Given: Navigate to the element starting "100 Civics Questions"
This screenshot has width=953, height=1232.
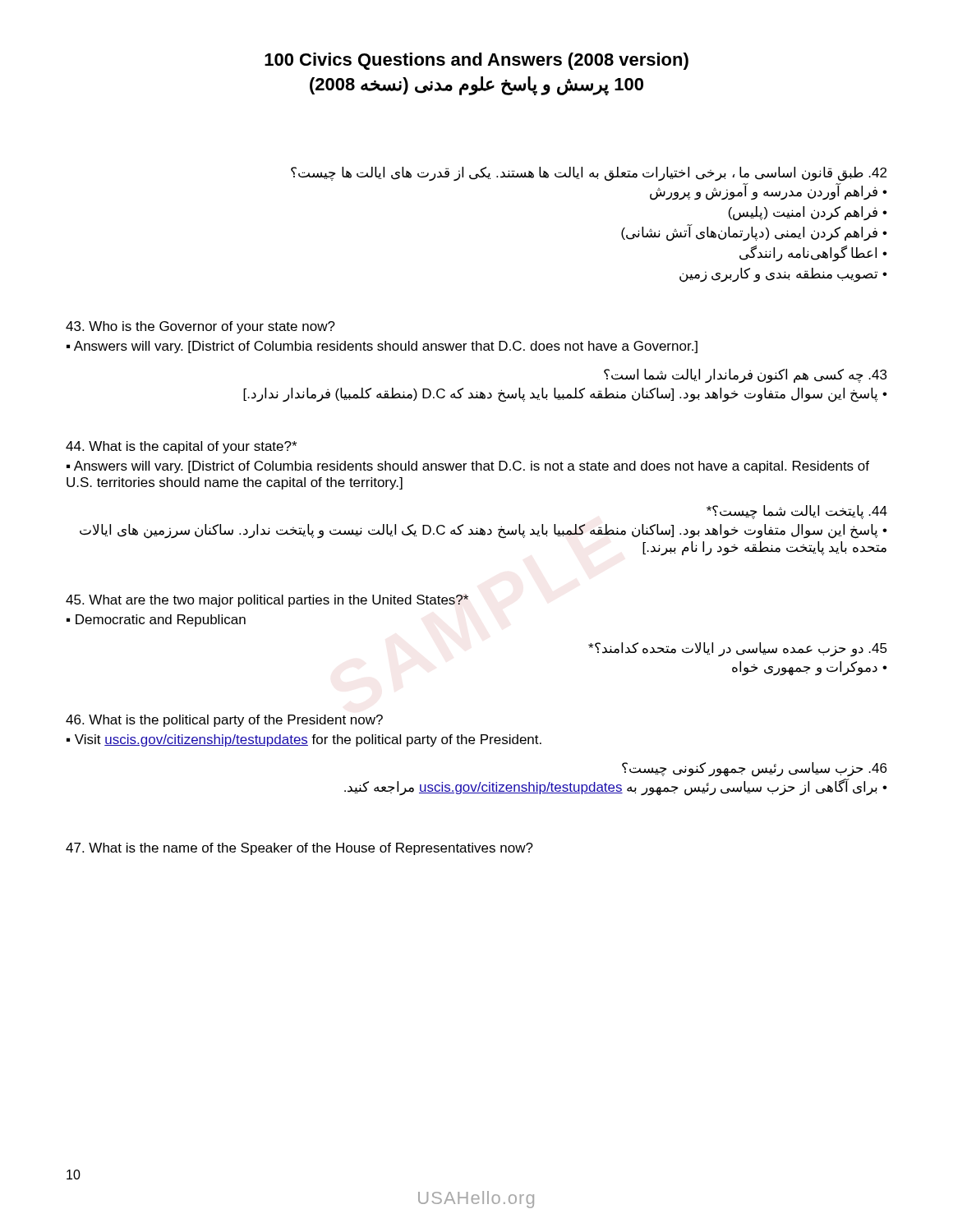Looking at the screenshot, I should pos(476,60).
